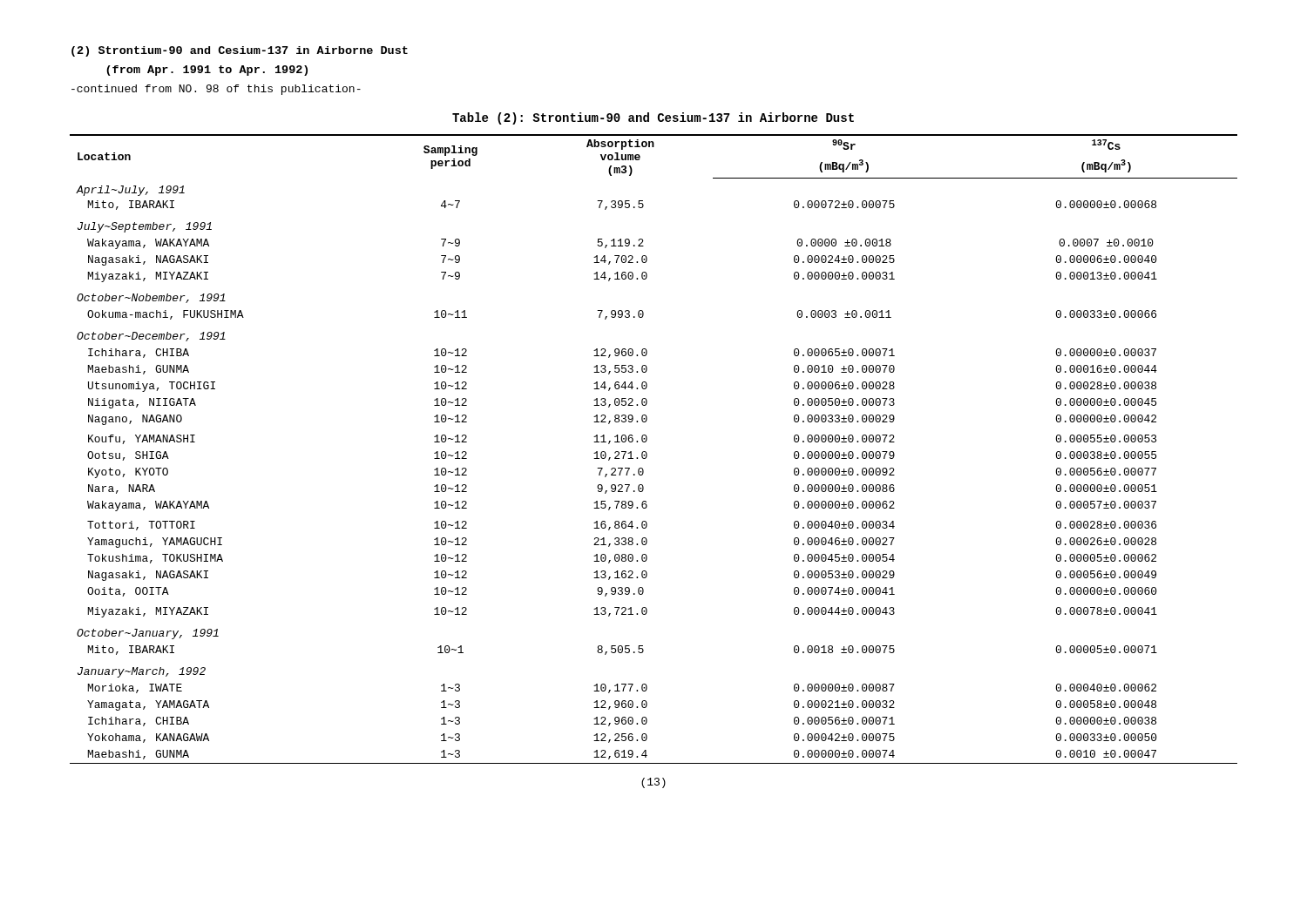Click on the caption with the text "Table (2): Strontium-90 and"

pyautogui.click(x=654, y=118)
